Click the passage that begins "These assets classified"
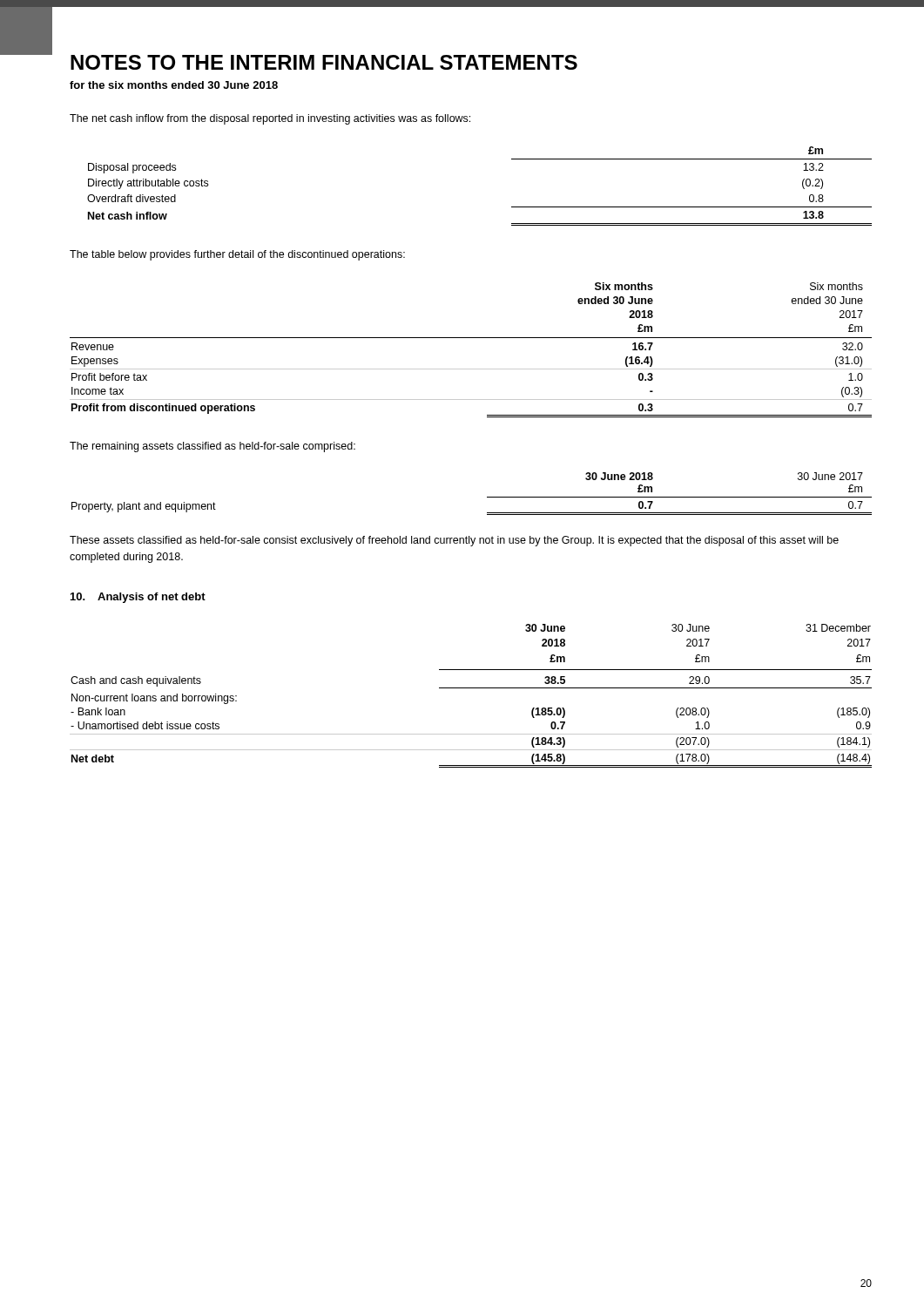 tap(454, 549)
